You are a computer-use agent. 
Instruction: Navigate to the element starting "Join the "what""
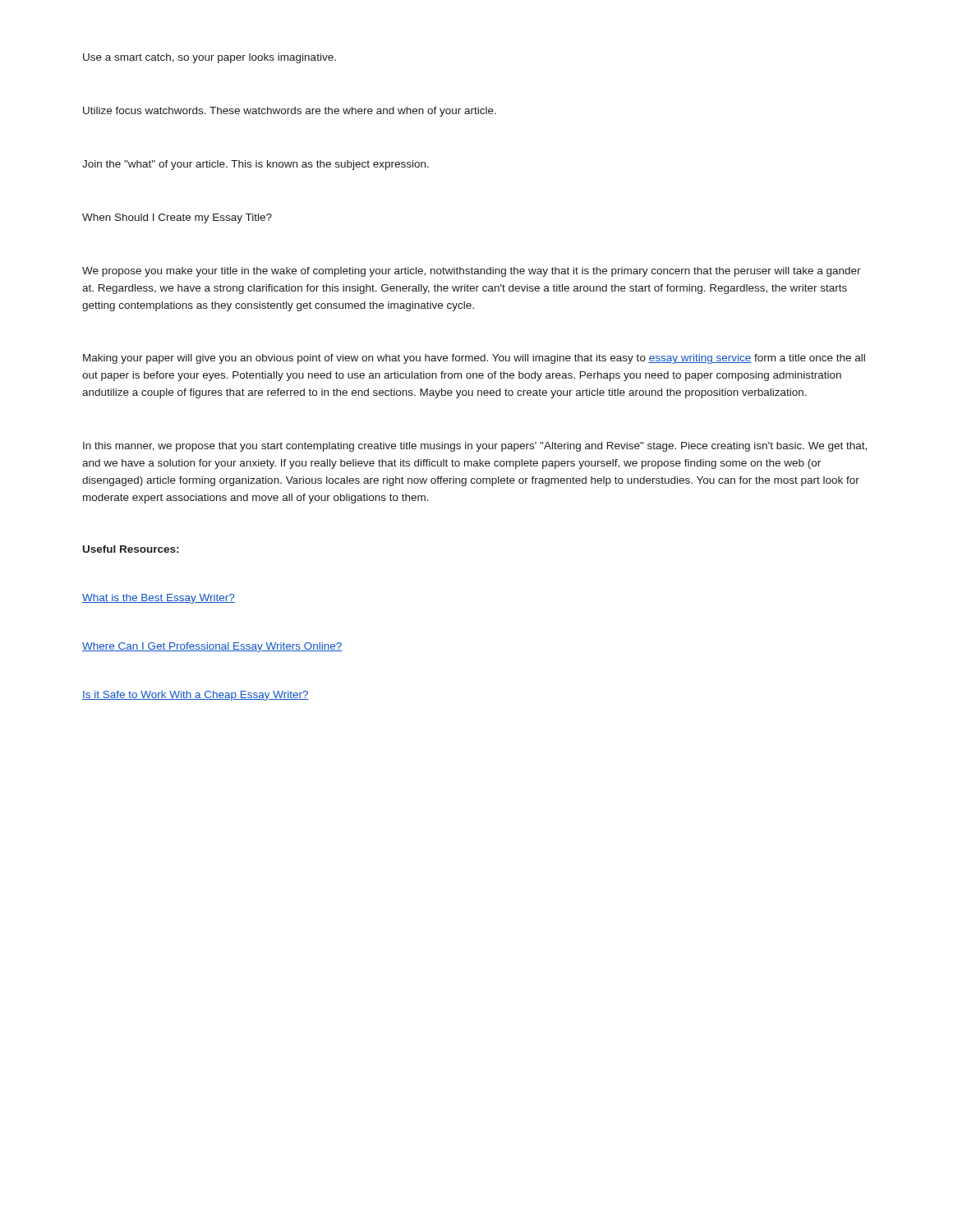pos(256,164)
